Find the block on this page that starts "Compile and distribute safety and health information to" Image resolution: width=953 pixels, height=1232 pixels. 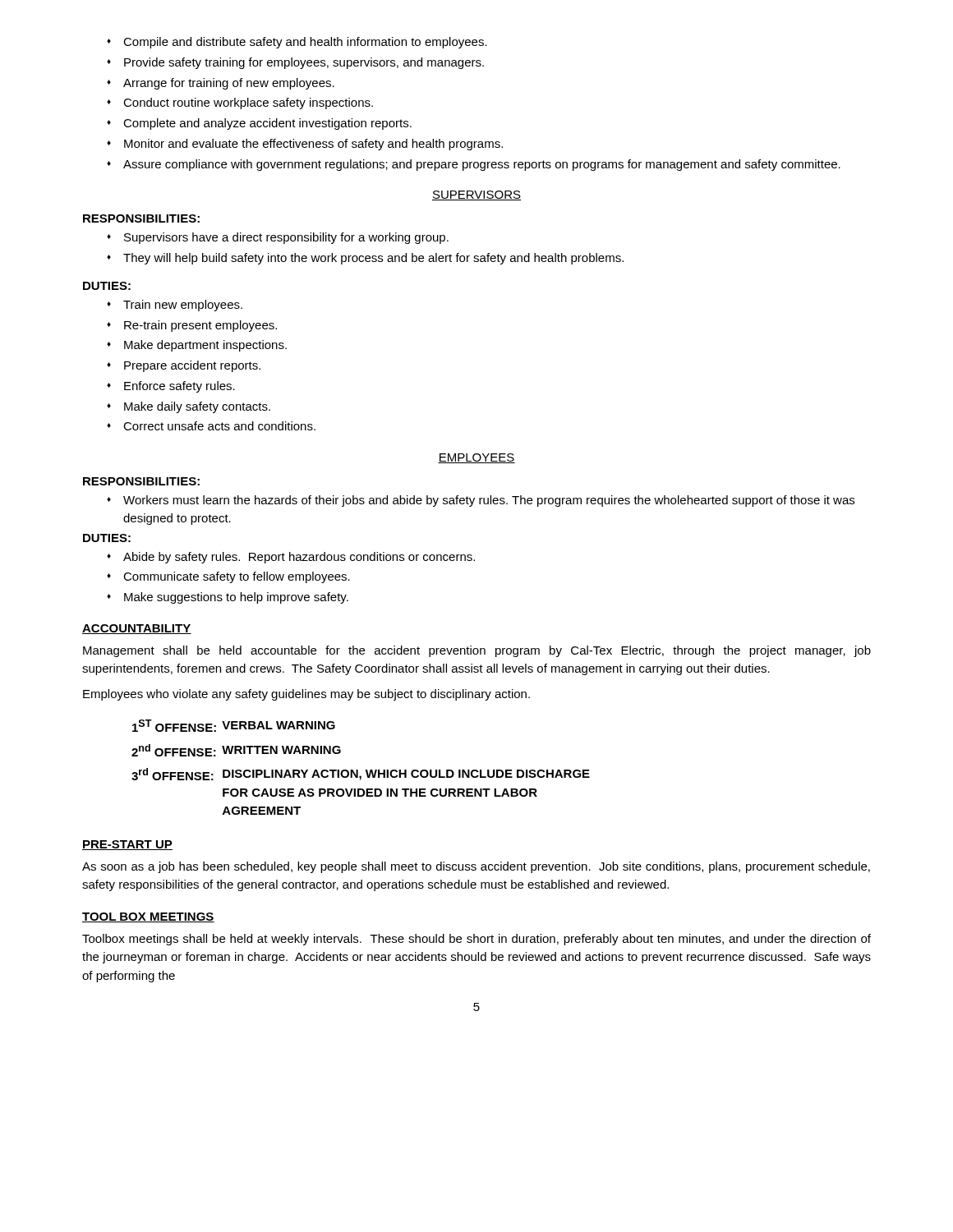click(297, 43)
